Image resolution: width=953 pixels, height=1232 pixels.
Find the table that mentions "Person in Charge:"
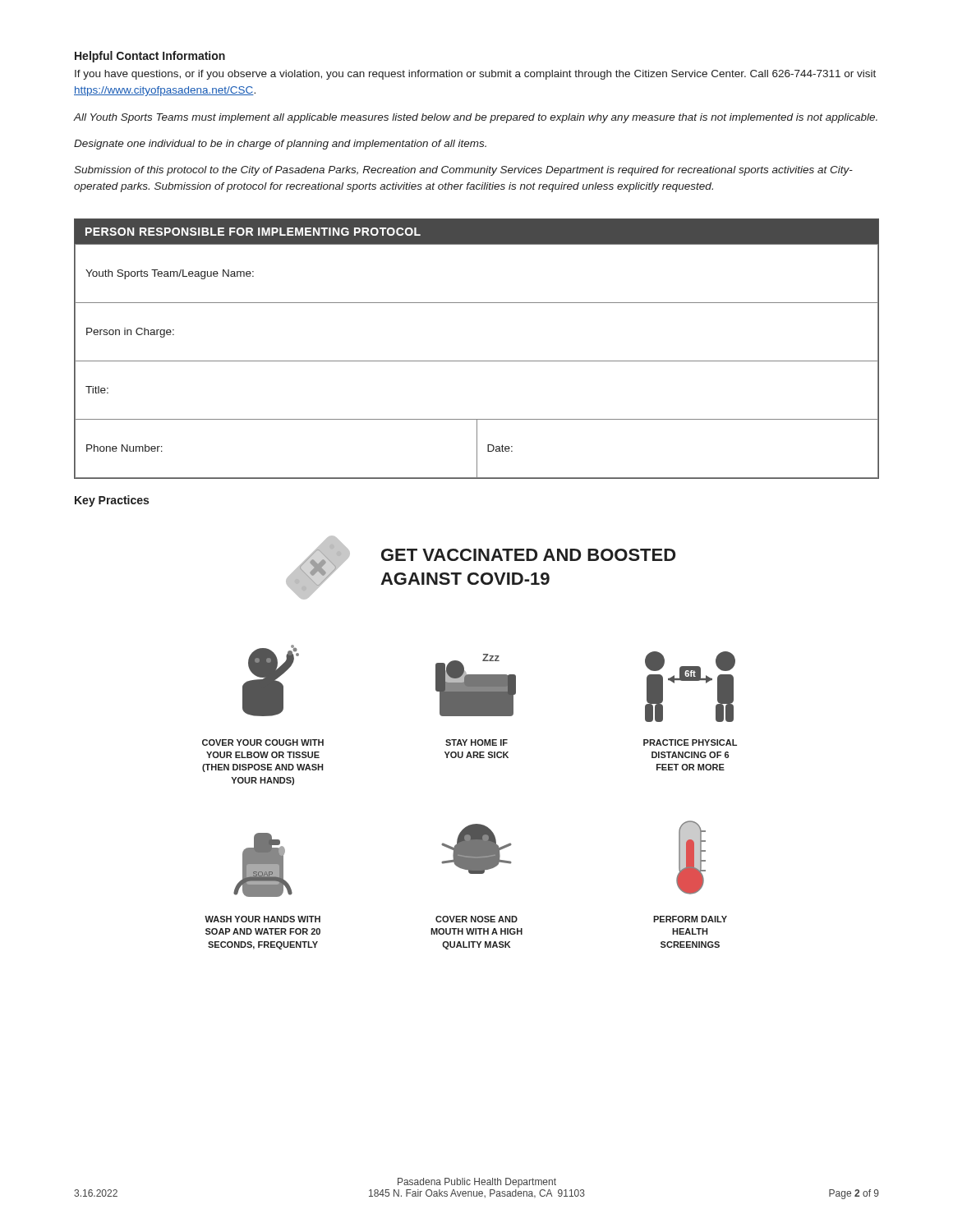coord(476,348)
